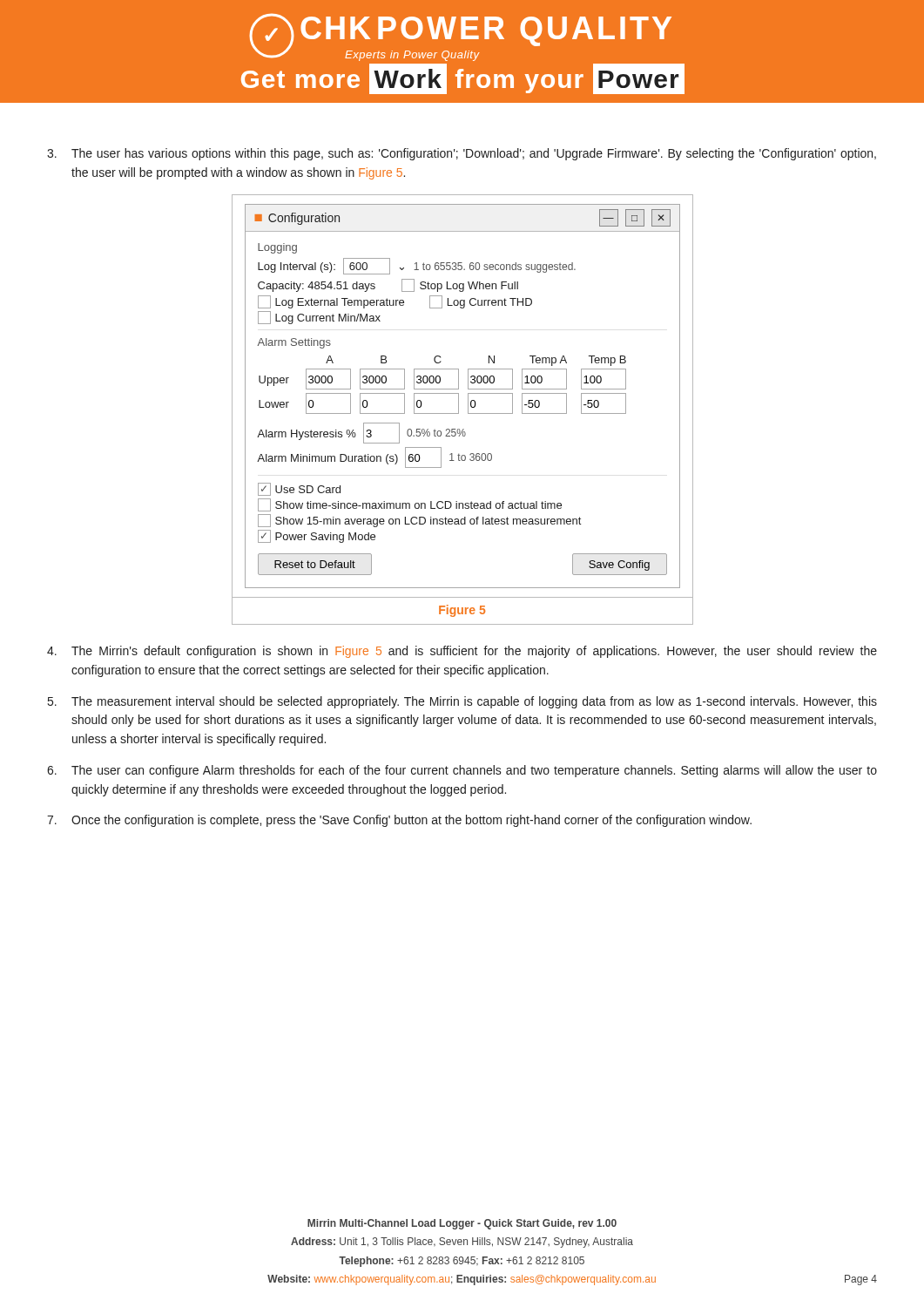The width and height of the screenshot is (924, 1307).
Task: Select the caption that reads "Figure 5"
Action: 462,610
